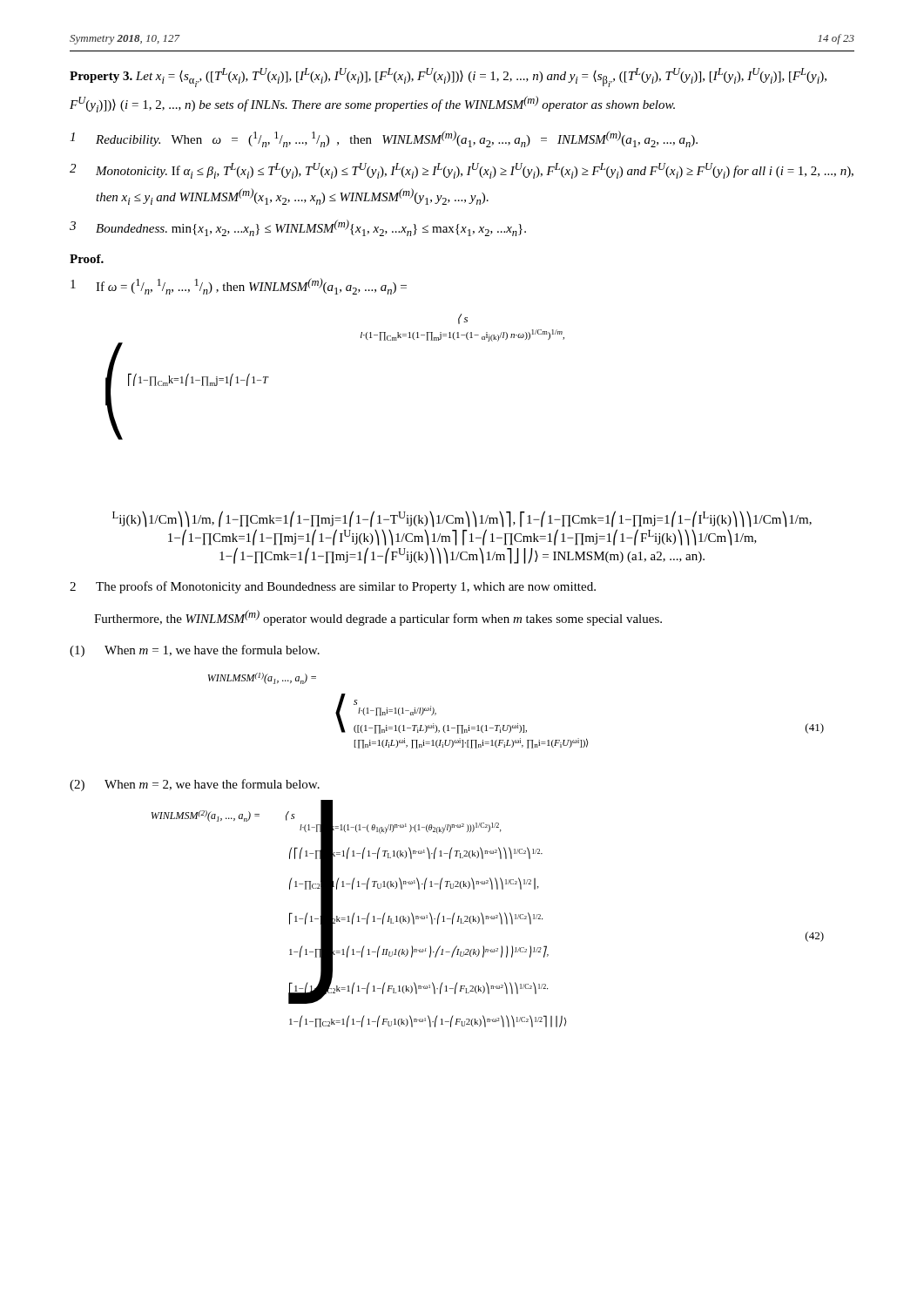Navigate to the passage starting "(2) When m = 2, we have the"

(195, 784)
